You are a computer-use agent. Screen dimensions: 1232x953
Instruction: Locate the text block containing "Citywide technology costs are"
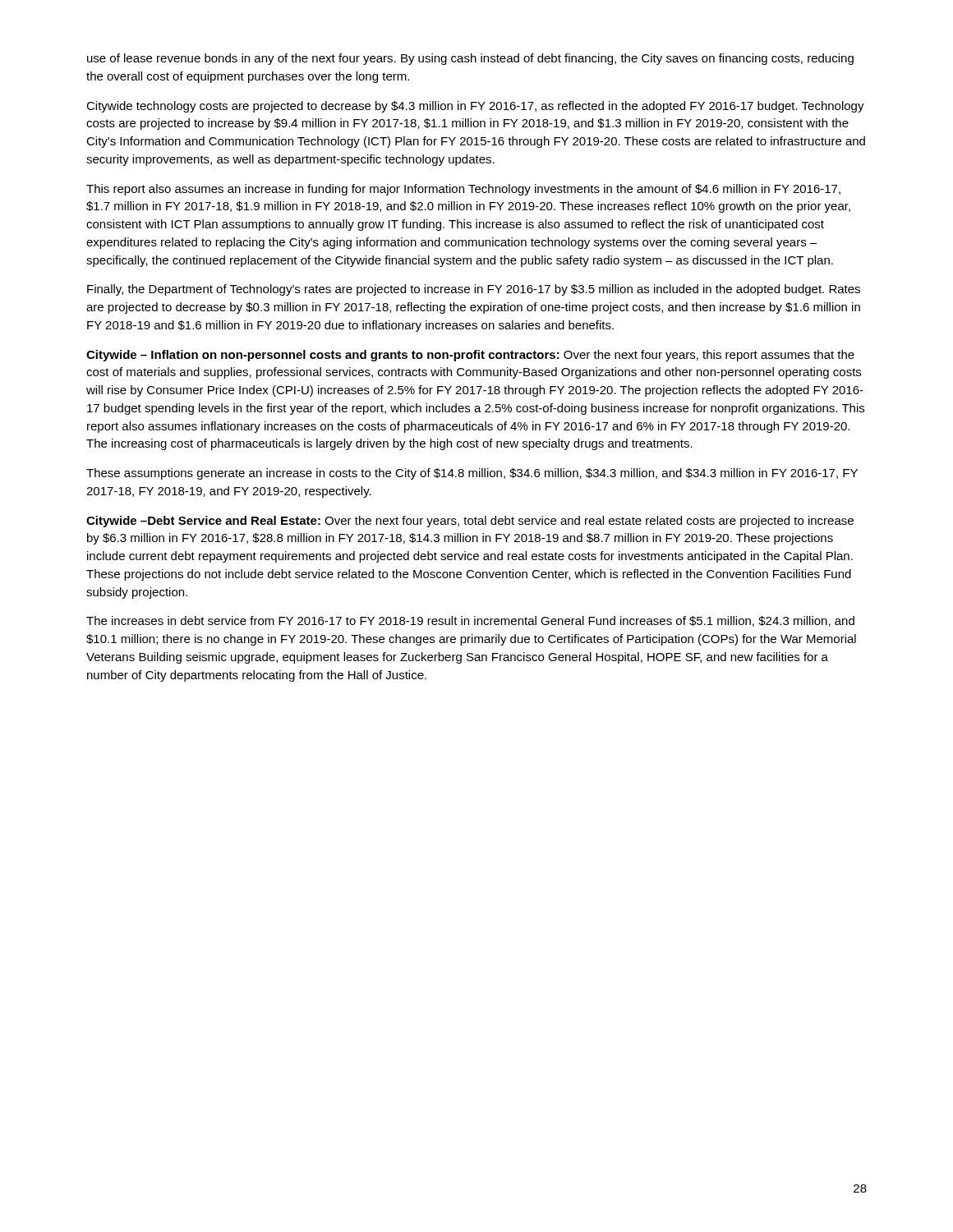476,132
